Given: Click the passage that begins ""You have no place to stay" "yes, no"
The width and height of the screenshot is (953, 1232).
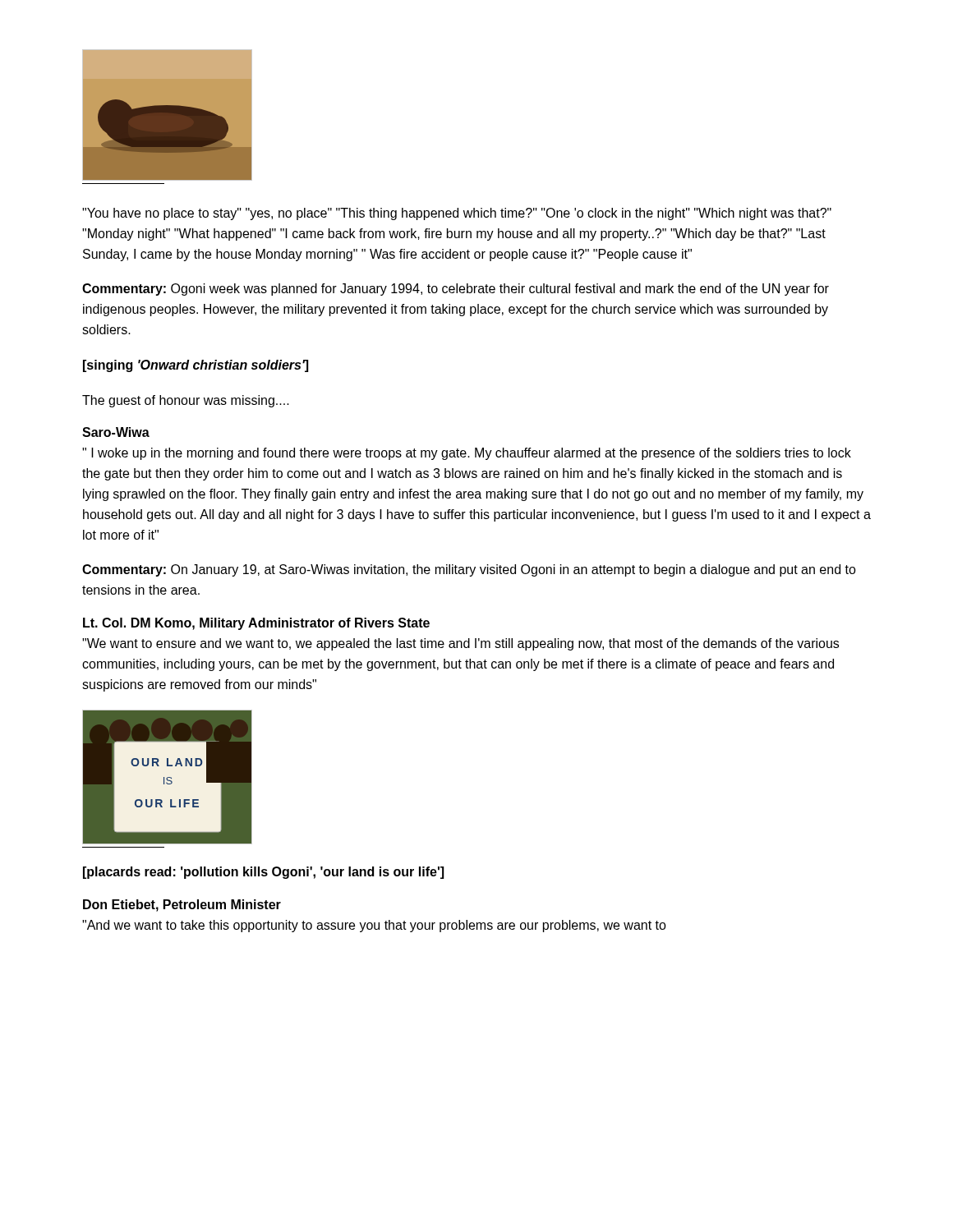Looking at the screenshot, I should coord(457,233).
